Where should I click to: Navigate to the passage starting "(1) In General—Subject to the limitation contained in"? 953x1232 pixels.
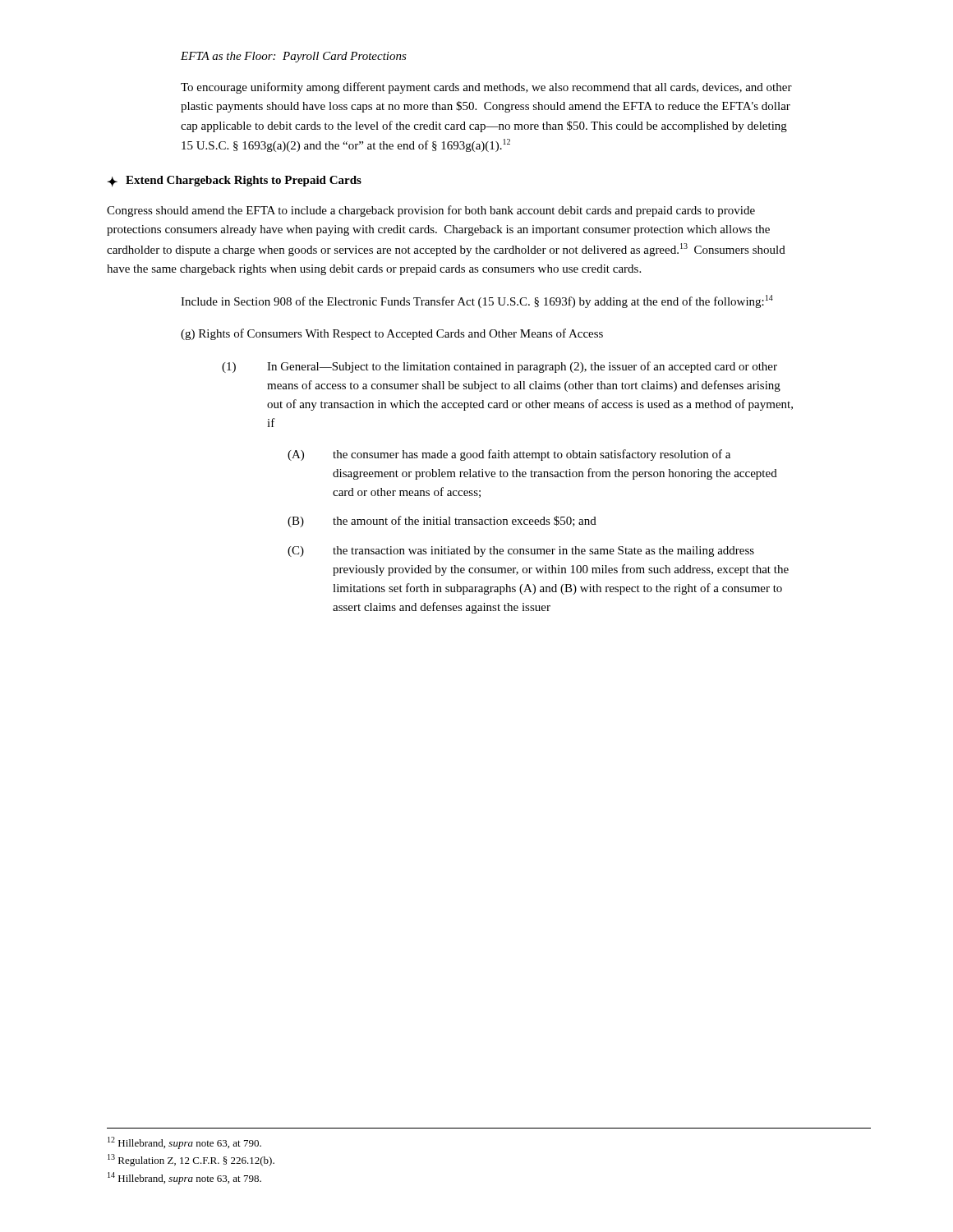[x=509, y=395]
